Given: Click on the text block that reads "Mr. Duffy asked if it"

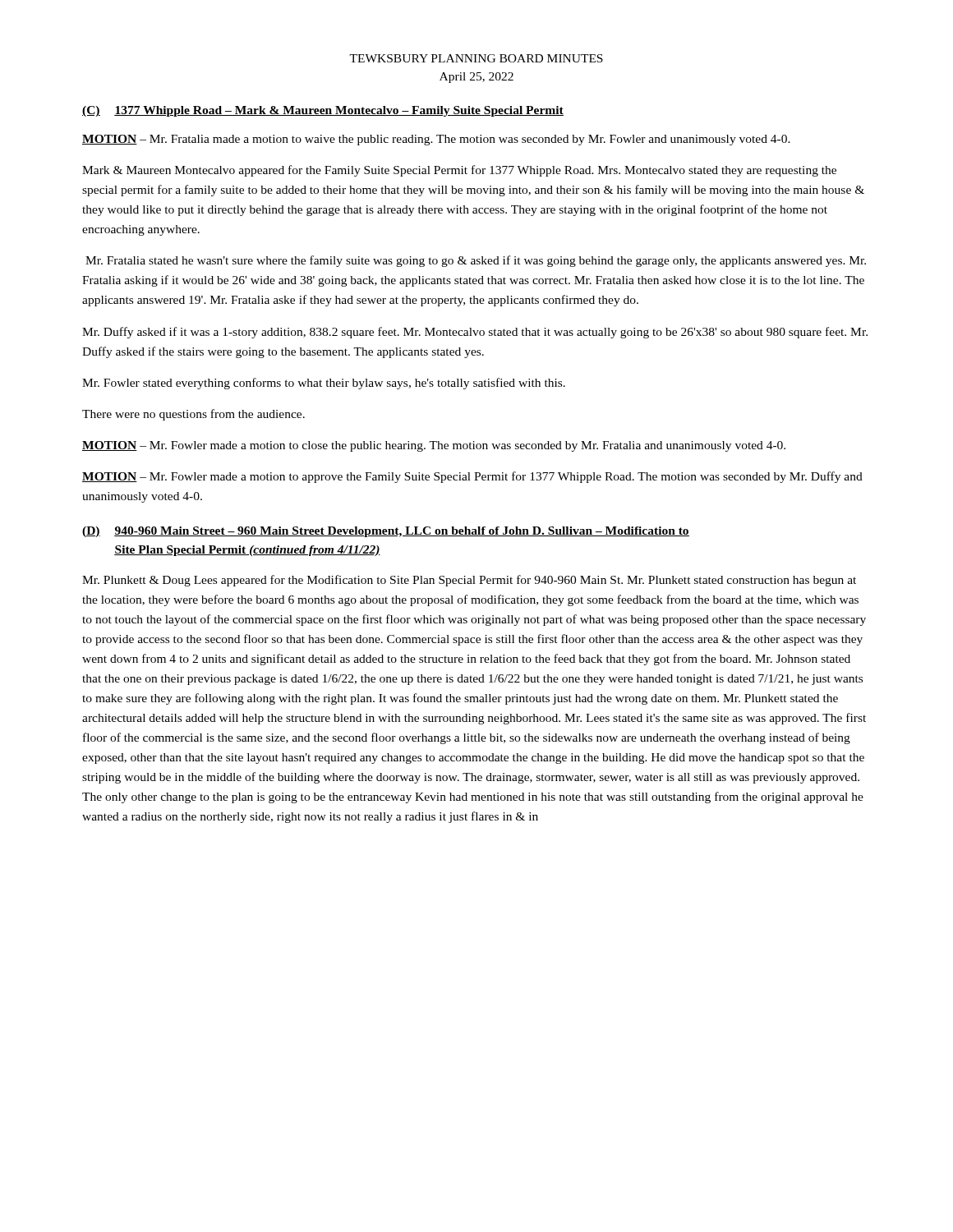Looking at the screenshot, I should pos(475,341).
